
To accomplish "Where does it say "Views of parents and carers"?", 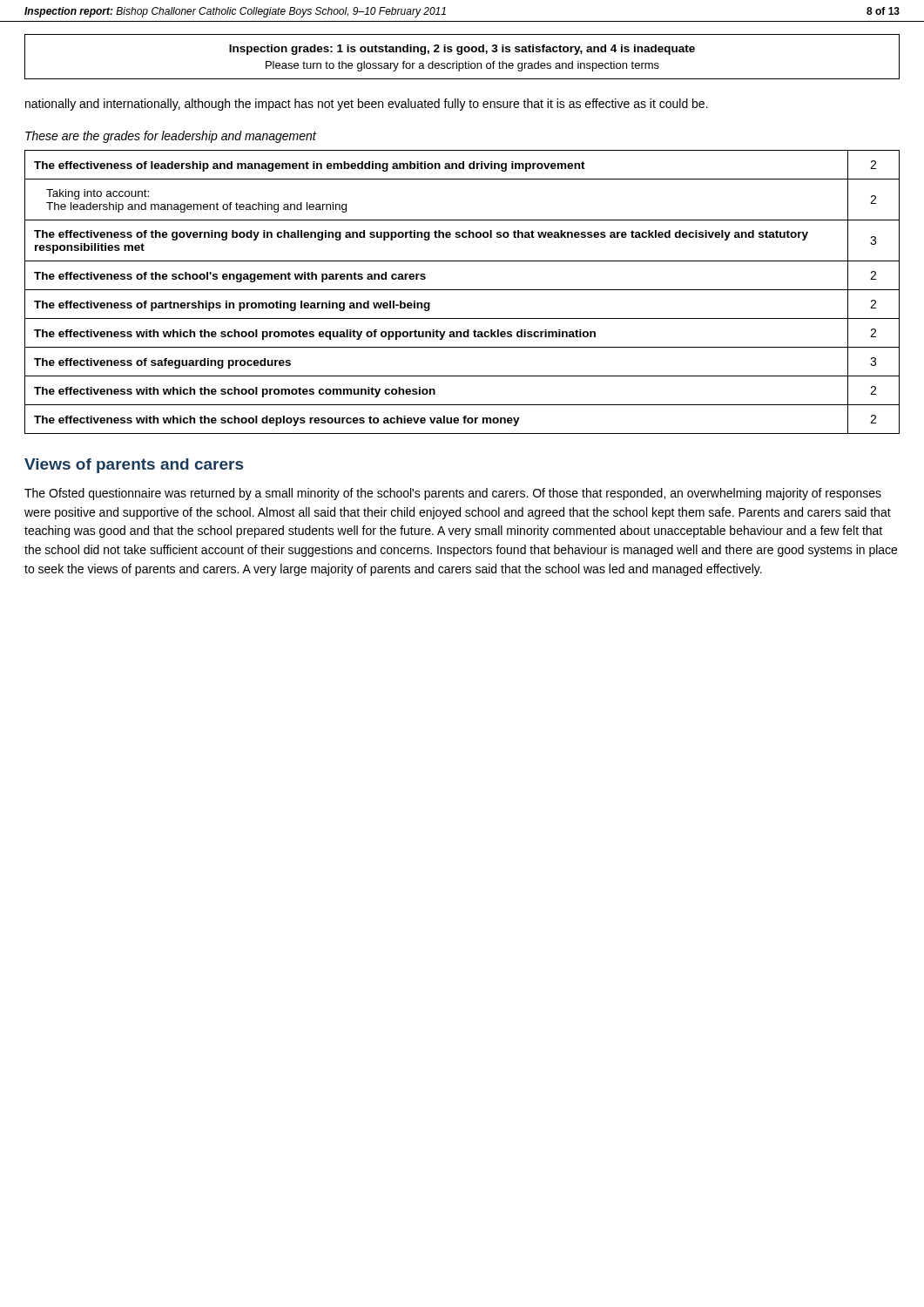I will point(134,464).
